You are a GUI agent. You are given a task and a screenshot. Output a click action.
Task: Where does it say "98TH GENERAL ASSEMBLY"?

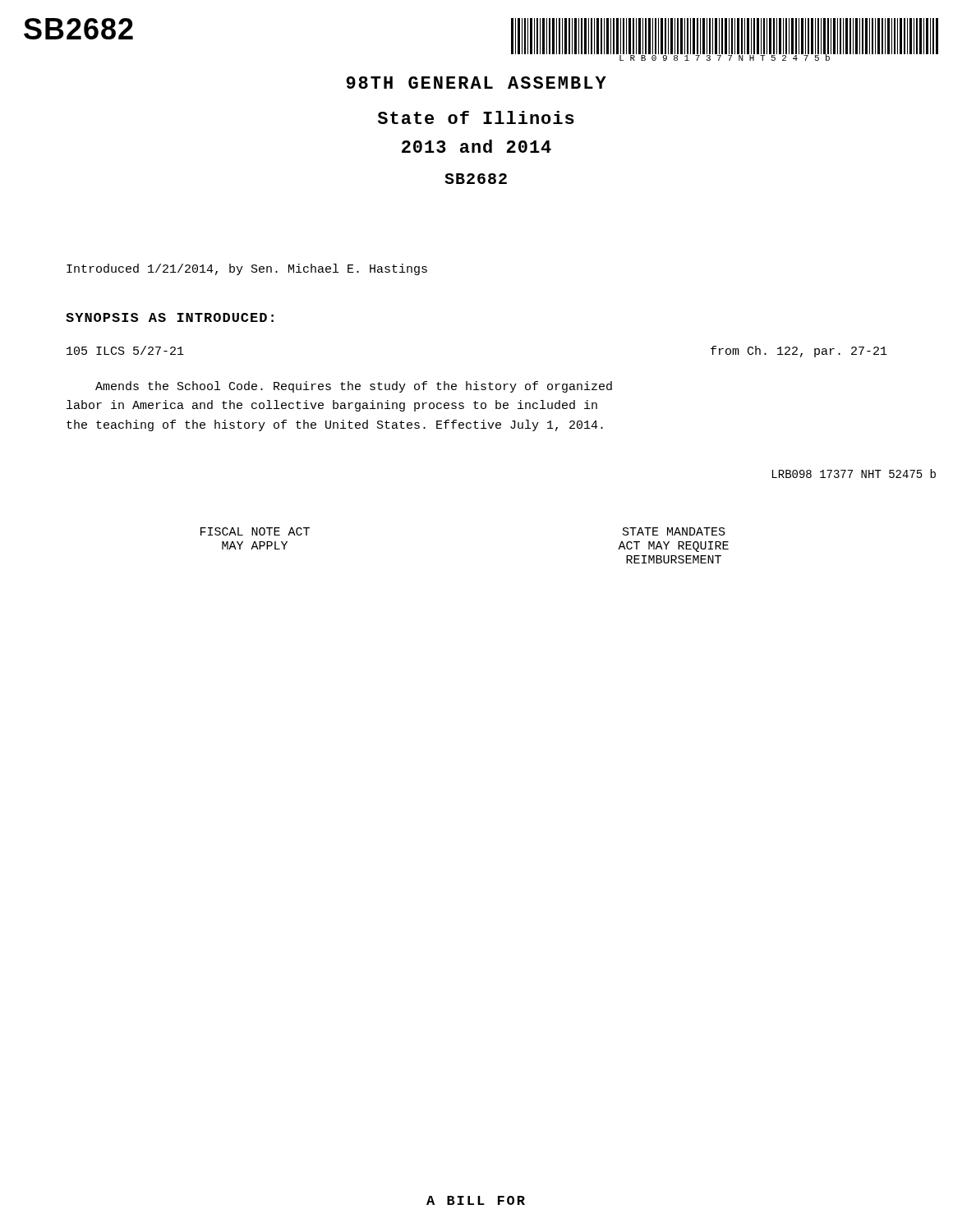[x=476, y=84]
